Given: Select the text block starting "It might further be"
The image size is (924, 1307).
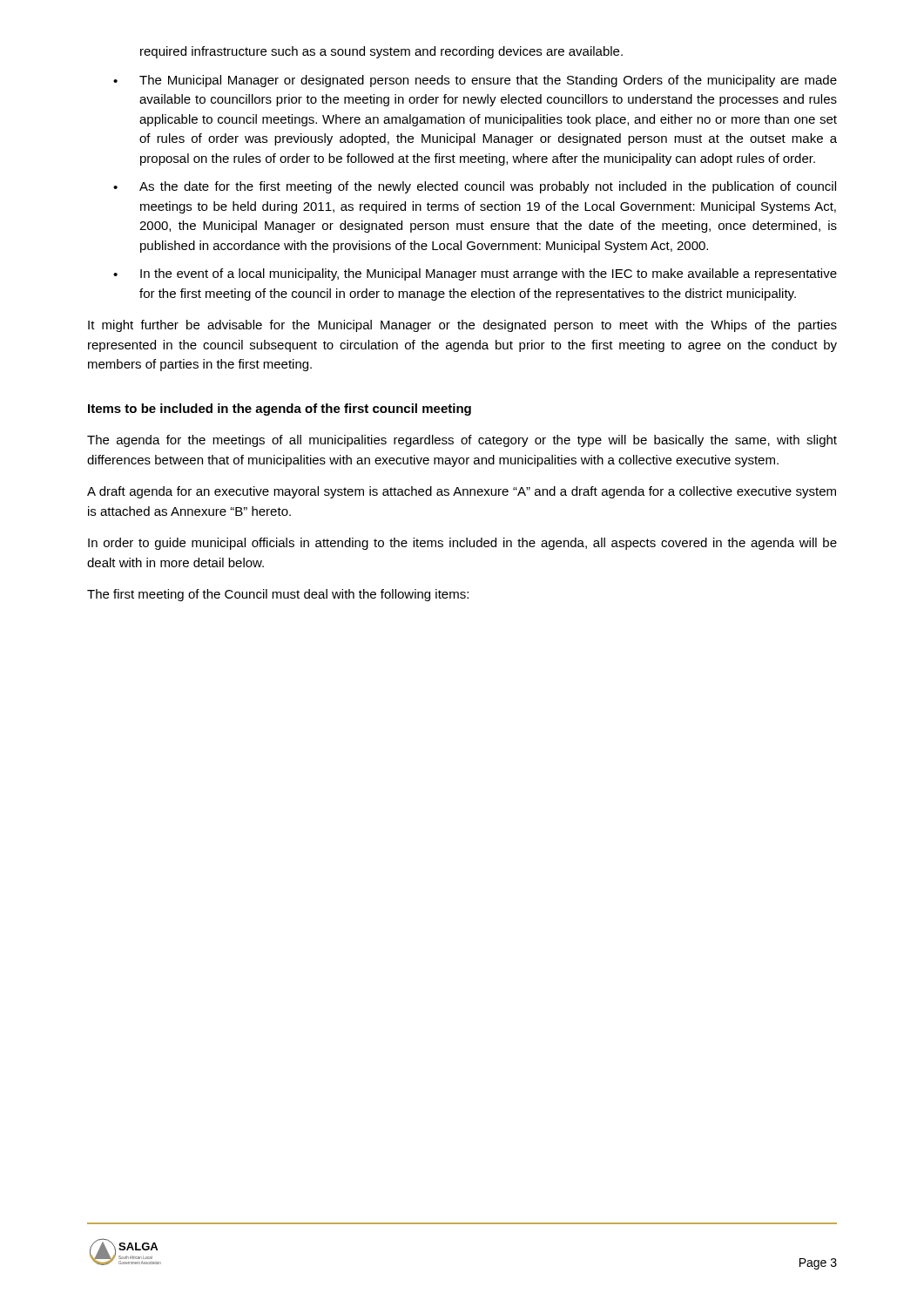Looking at the screenshot, I should pos(462,345).
